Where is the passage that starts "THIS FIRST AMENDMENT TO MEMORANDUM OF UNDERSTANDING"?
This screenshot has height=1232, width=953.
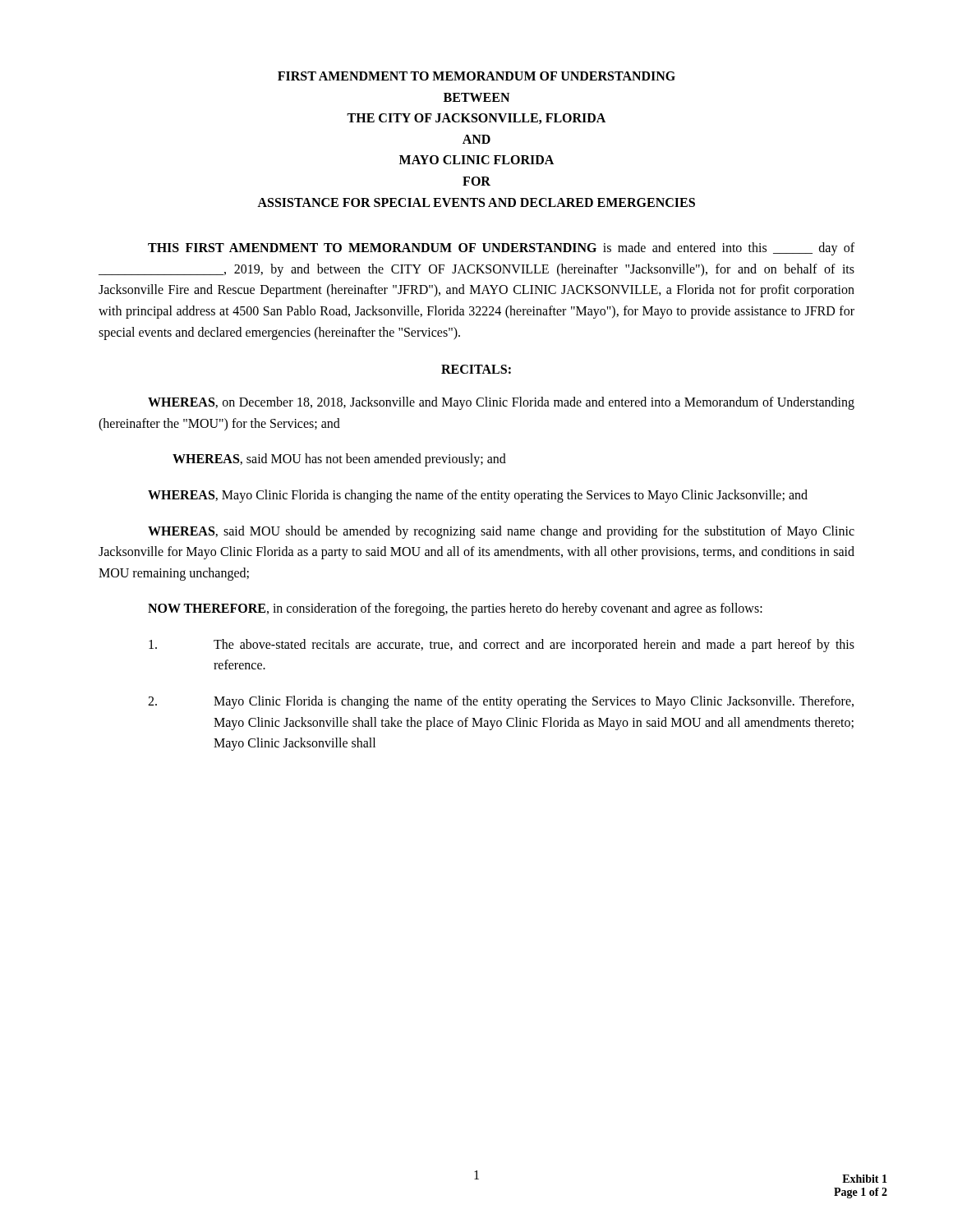(x=476, y=290)
